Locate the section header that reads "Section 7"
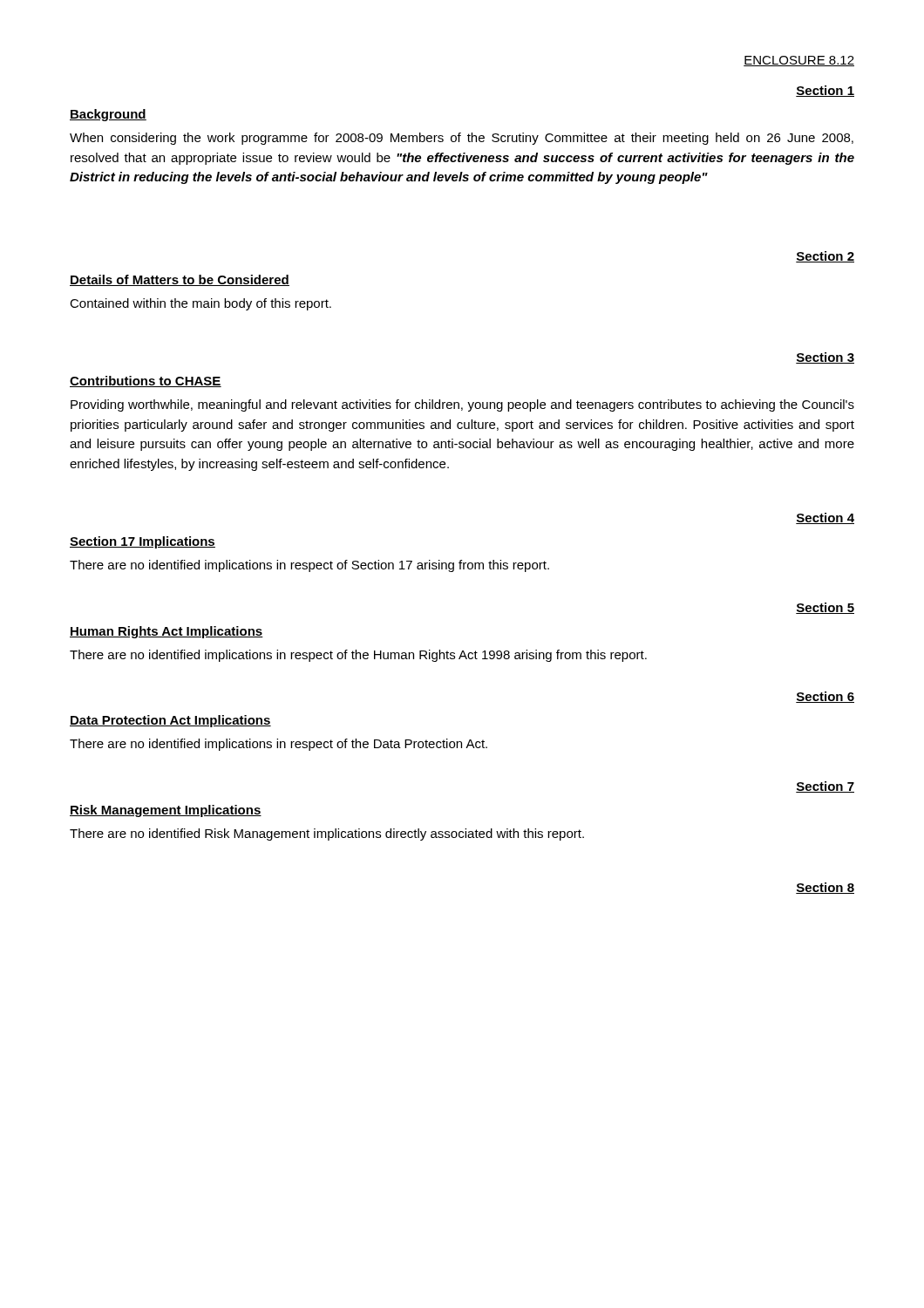This screenshot has height=1308, width=924. tap(825, 786)
